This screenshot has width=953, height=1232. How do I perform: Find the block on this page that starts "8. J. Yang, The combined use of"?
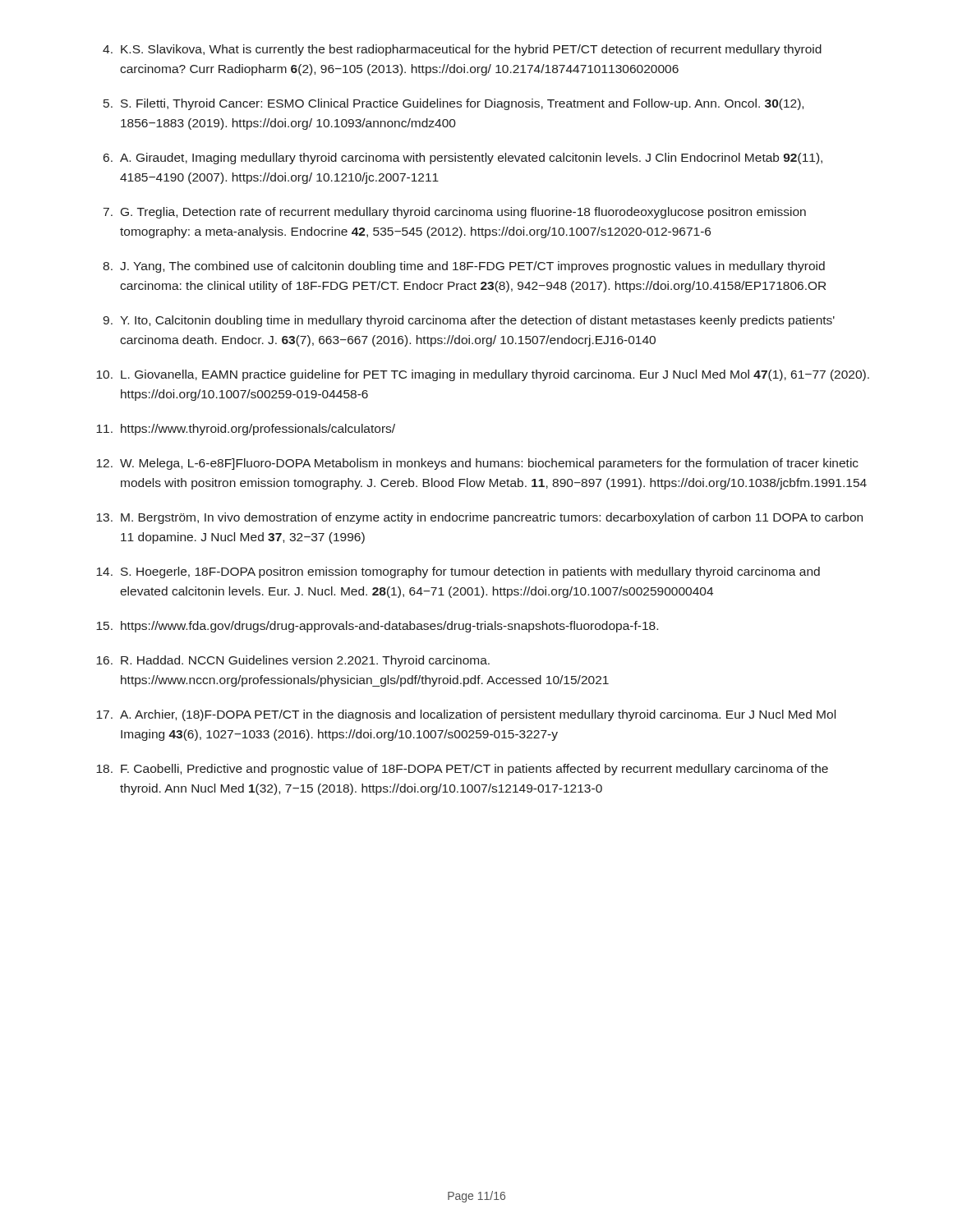[x=476, y=276]
